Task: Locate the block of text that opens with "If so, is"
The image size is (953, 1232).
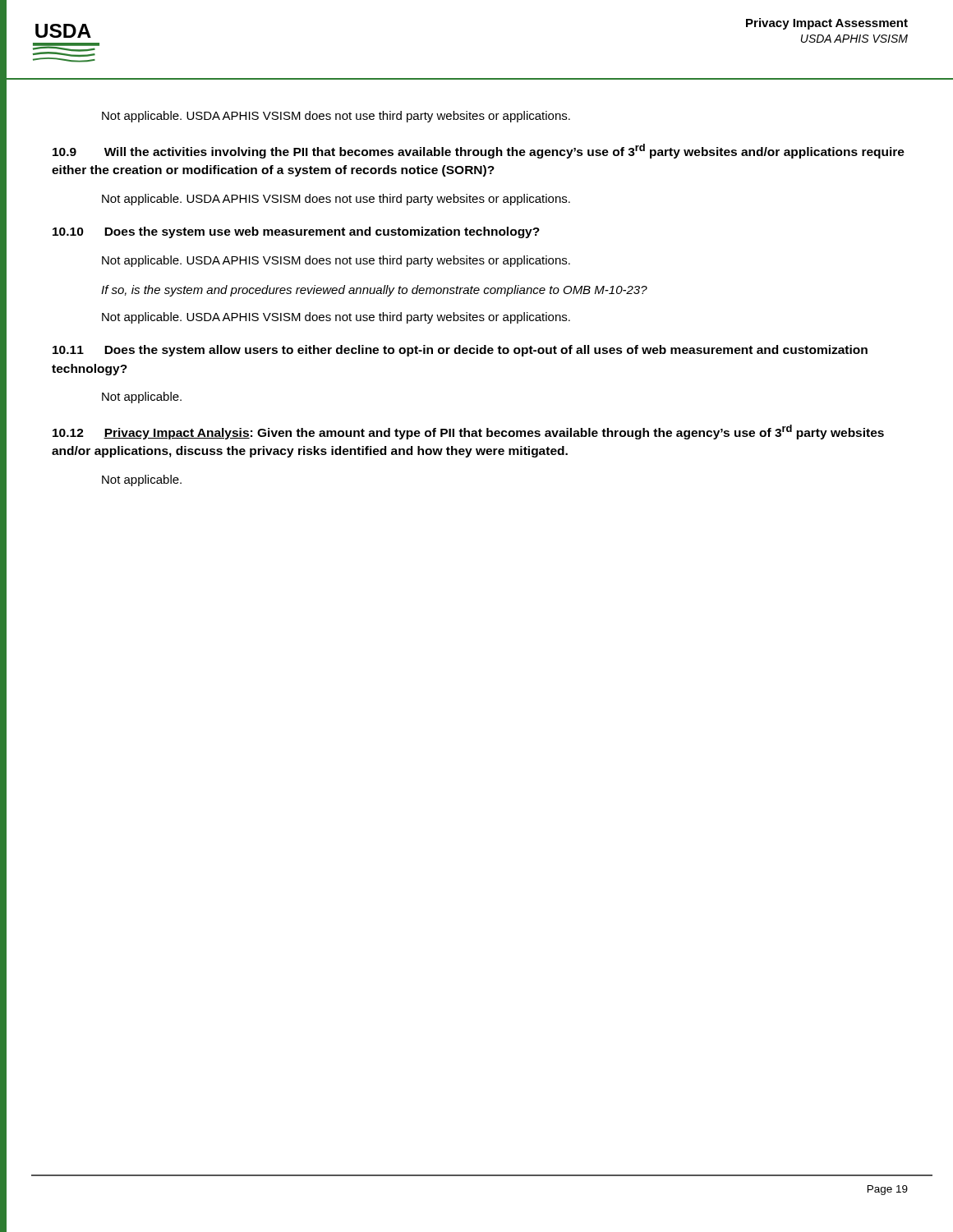Action: point(374,290)
